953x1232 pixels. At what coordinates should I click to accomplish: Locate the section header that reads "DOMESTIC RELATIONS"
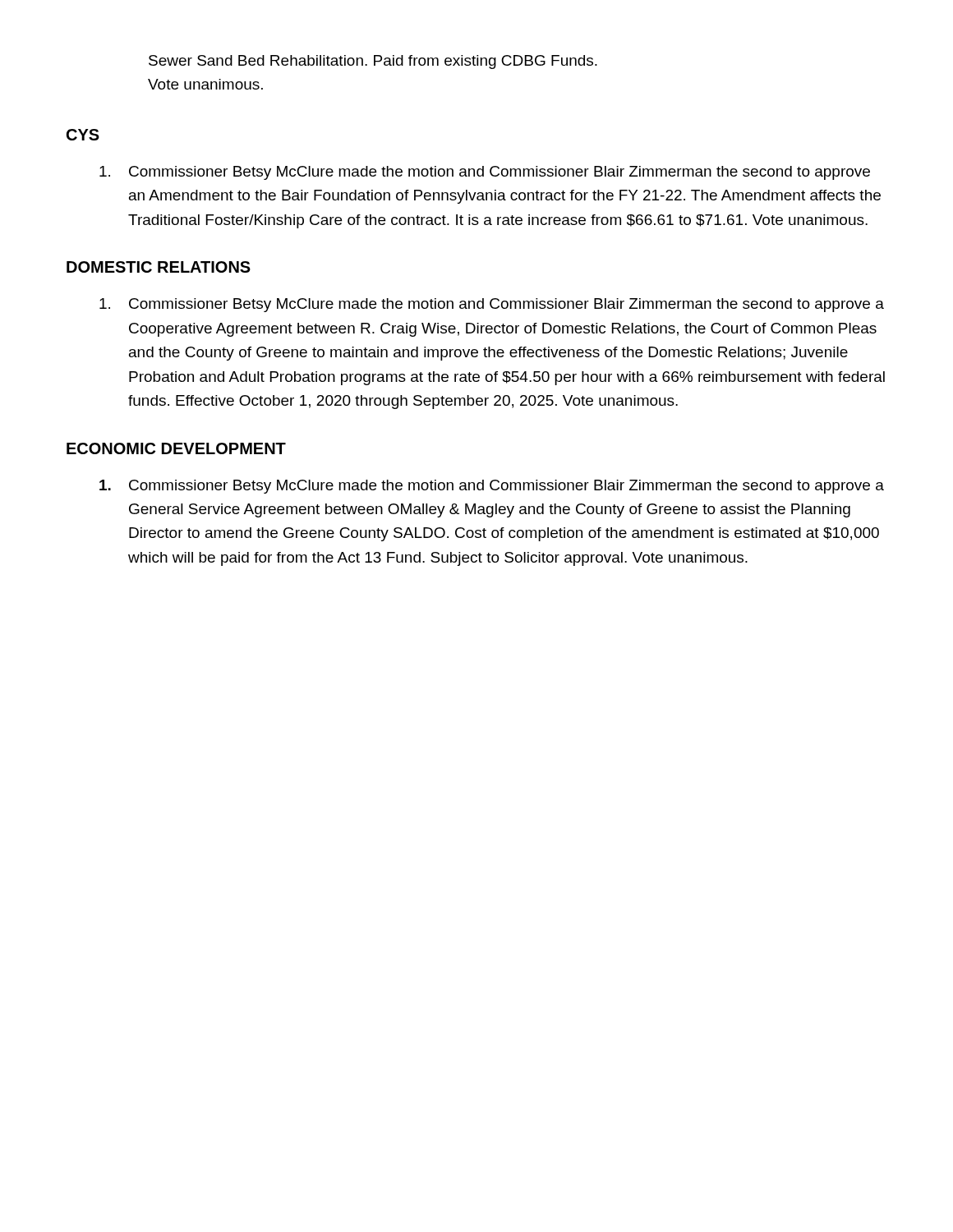click(x=158, y=267)
